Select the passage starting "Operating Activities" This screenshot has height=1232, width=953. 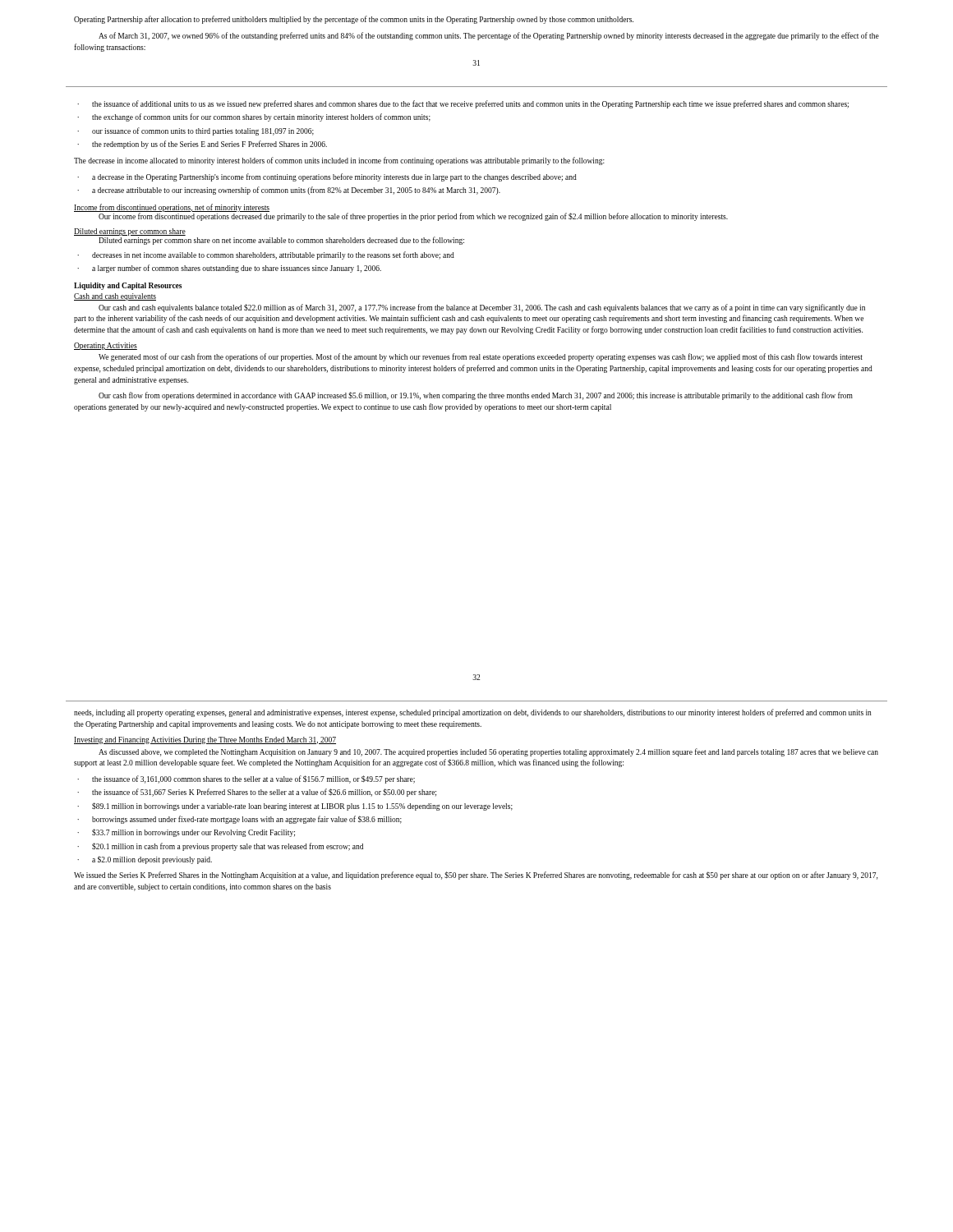476,346
